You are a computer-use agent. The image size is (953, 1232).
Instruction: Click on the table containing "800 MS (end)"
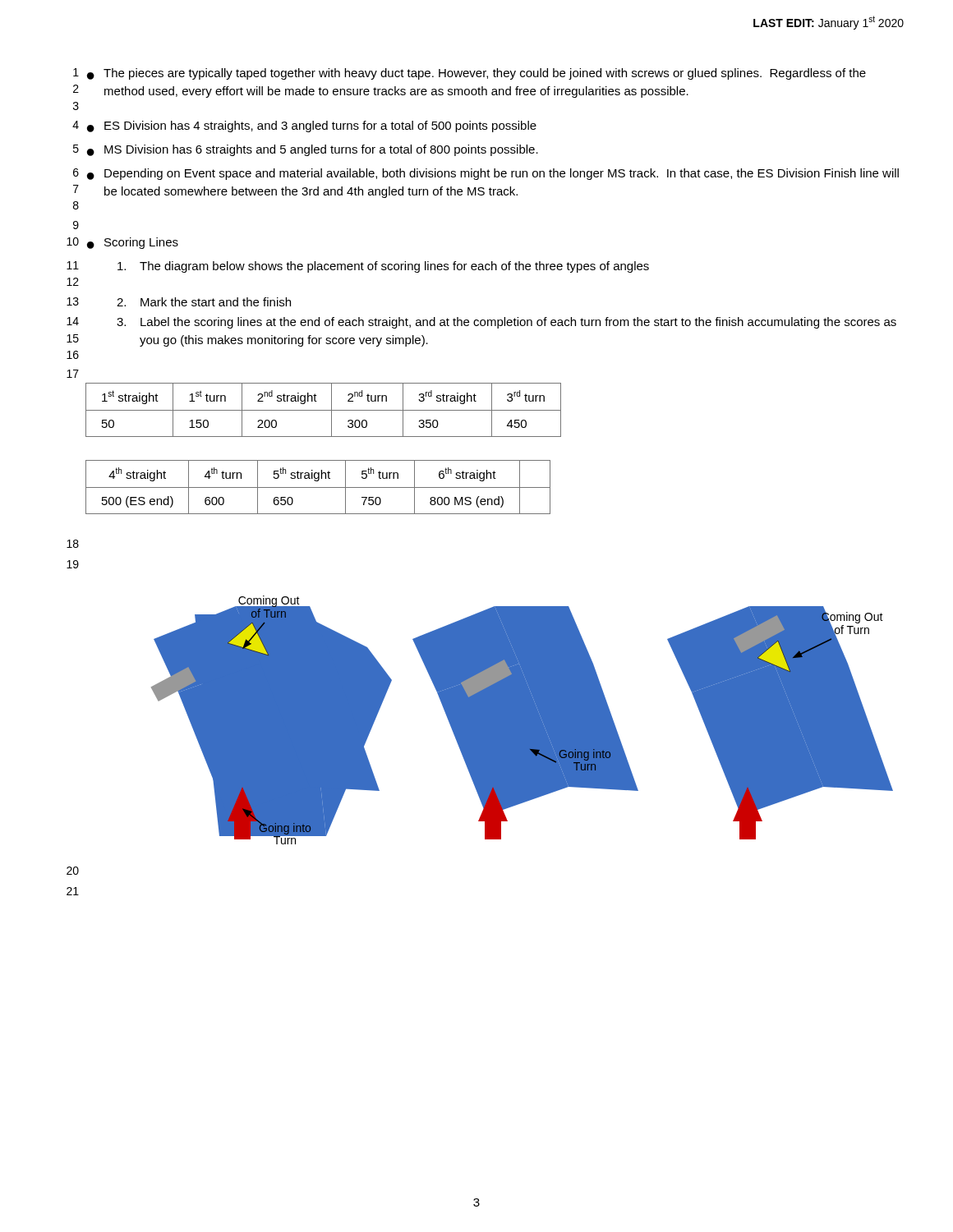tap(495, 492)
